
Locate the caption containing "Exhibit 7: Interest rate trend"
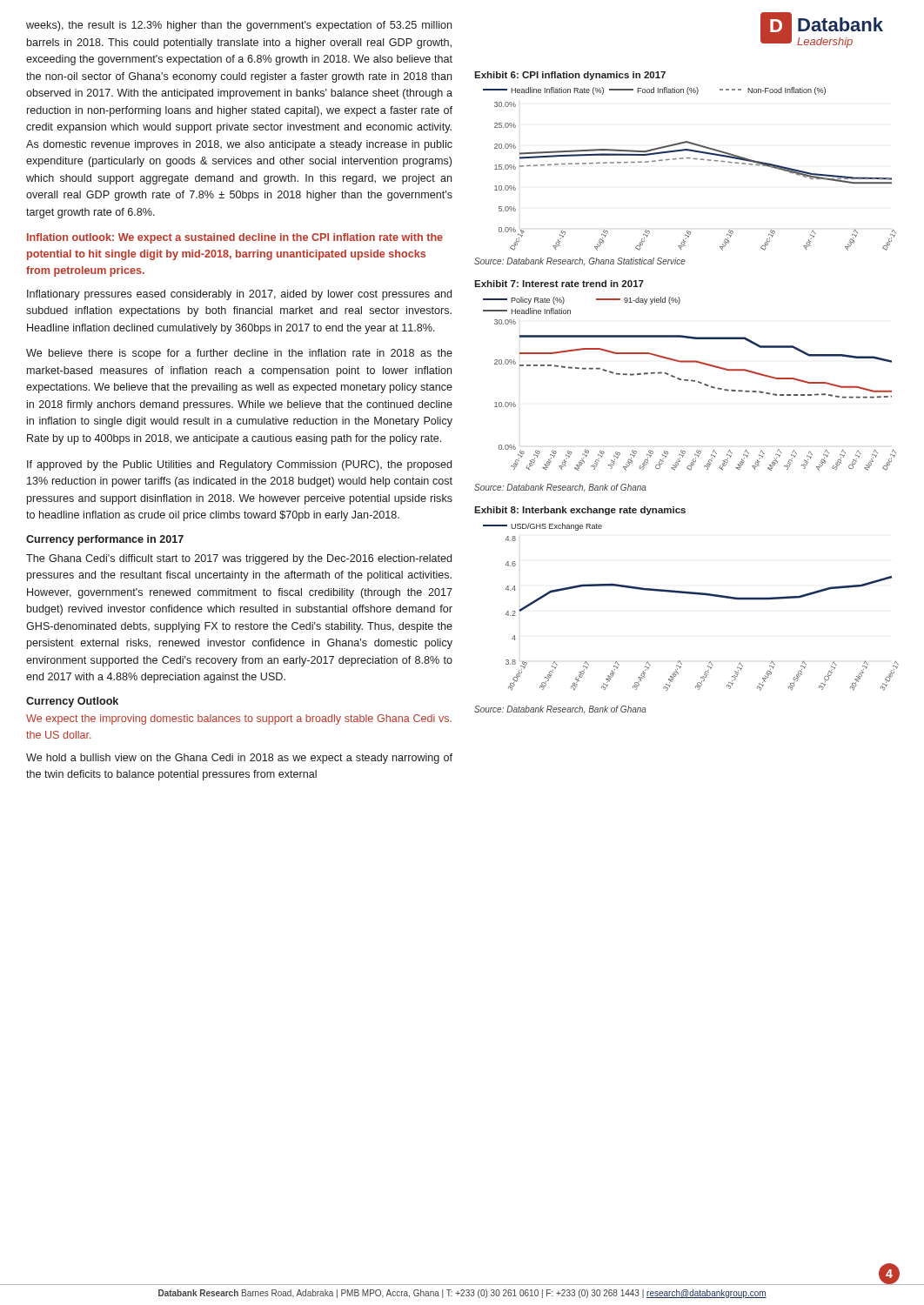559,284
